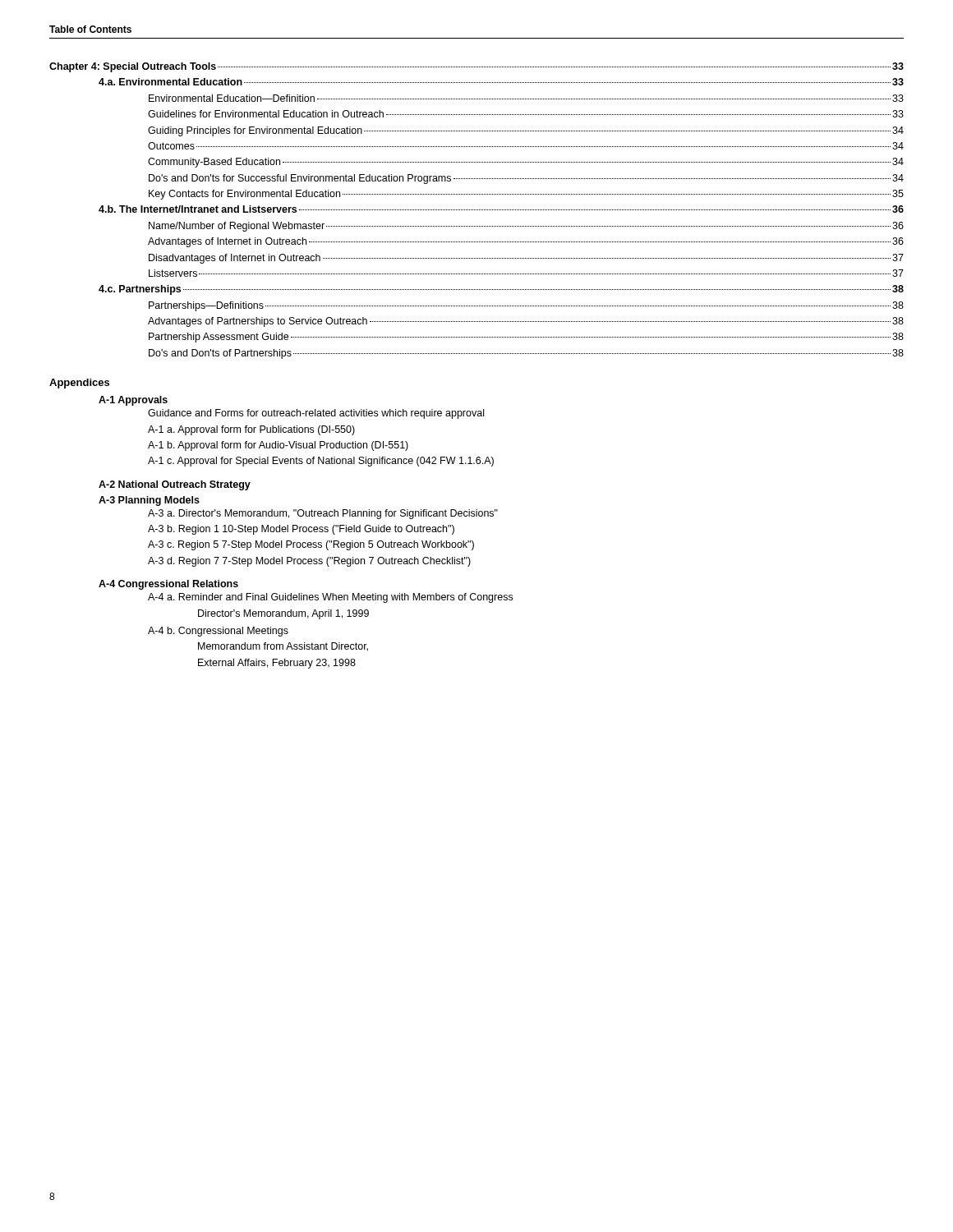Point to the block starting "A-4 a. Reminder and Final Guidelines When"
The width and height of the screenshot is (953, 1232).
point(330,598)
